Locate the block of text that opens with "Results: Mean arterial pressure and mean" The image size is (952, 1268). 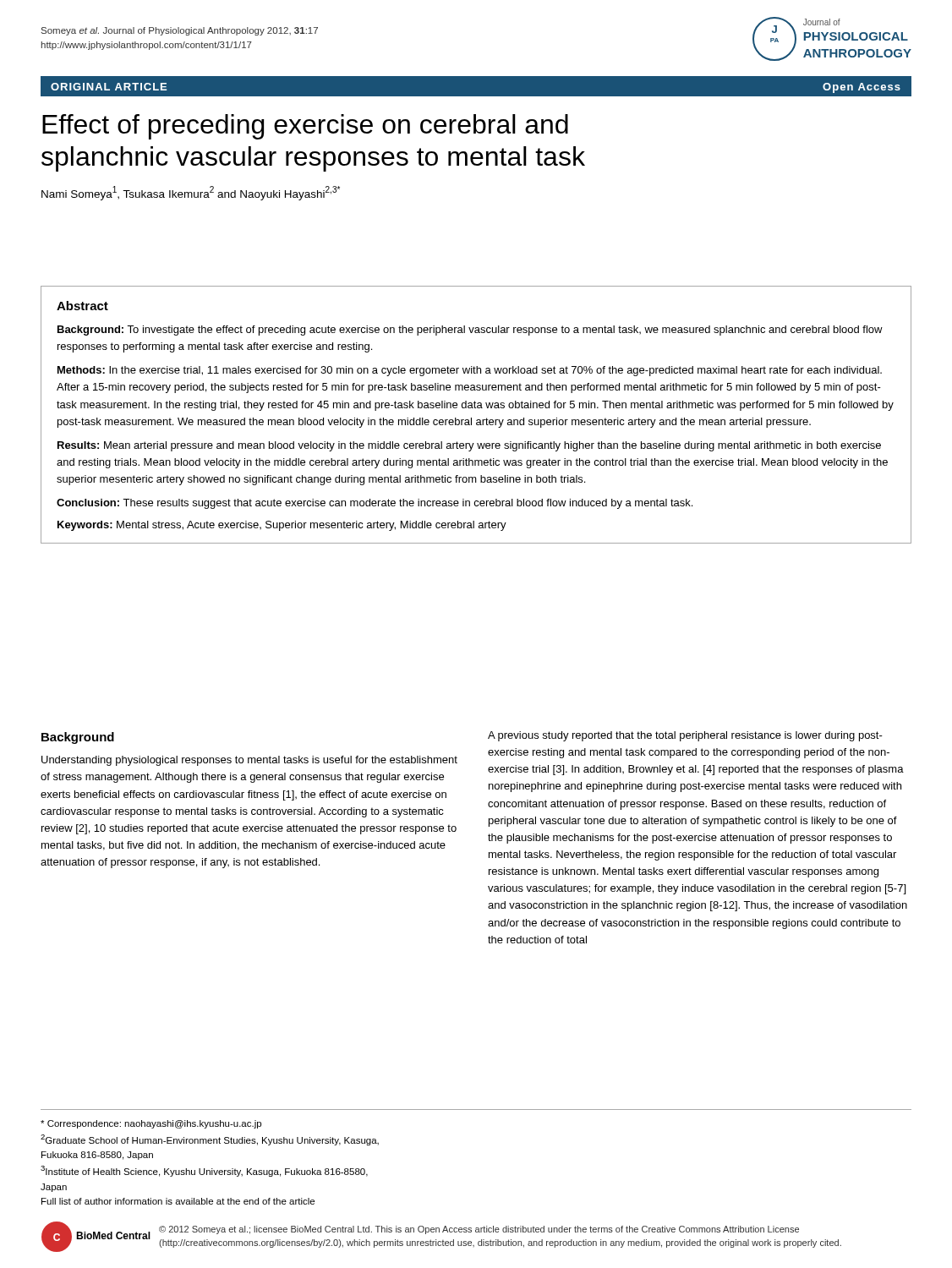[x=472, y=462]
